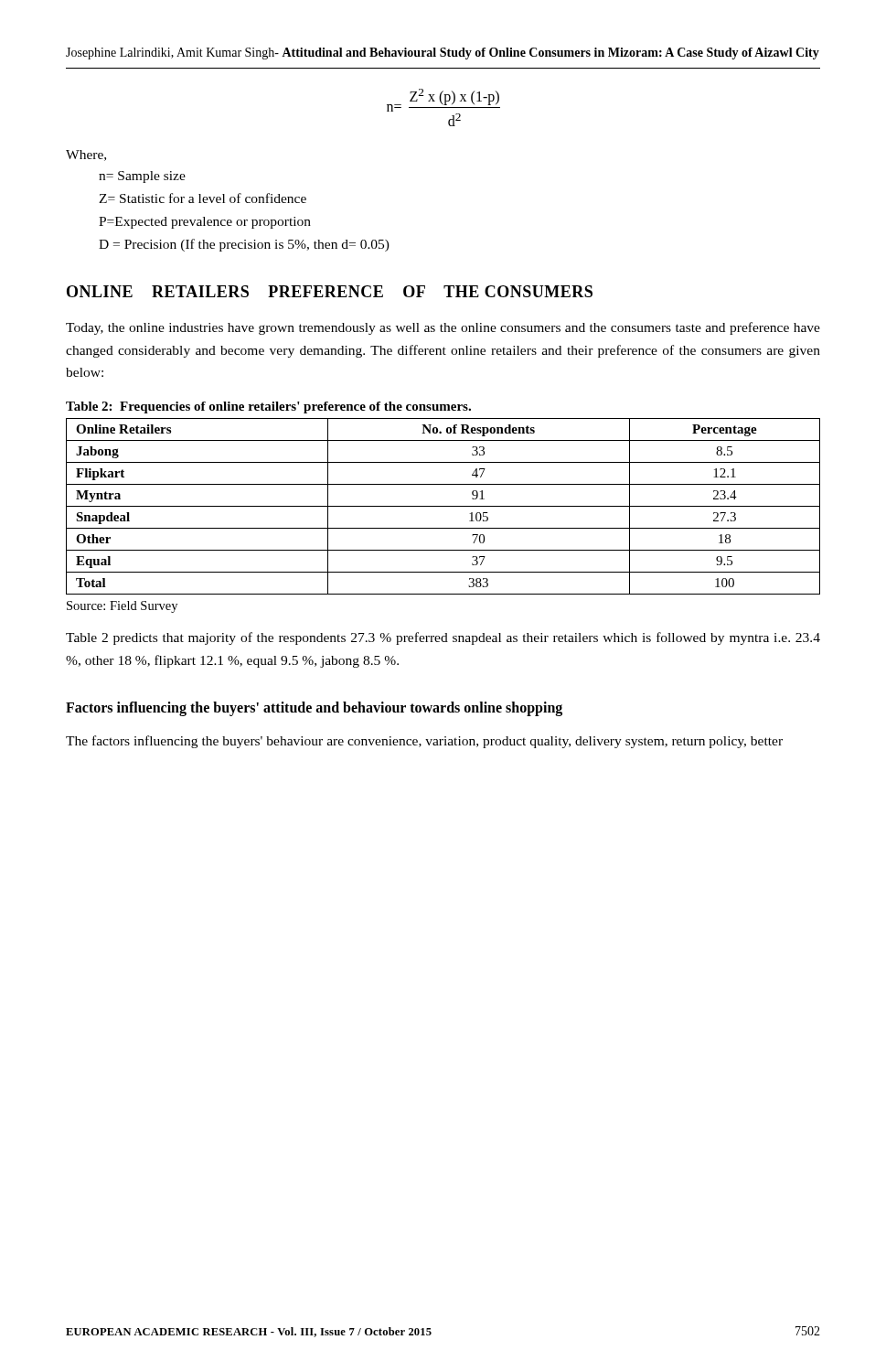Select the region starting "Table 2 predicts that majority of"
The height and width of the screenshot is (1372, 886).
[443, 649]
